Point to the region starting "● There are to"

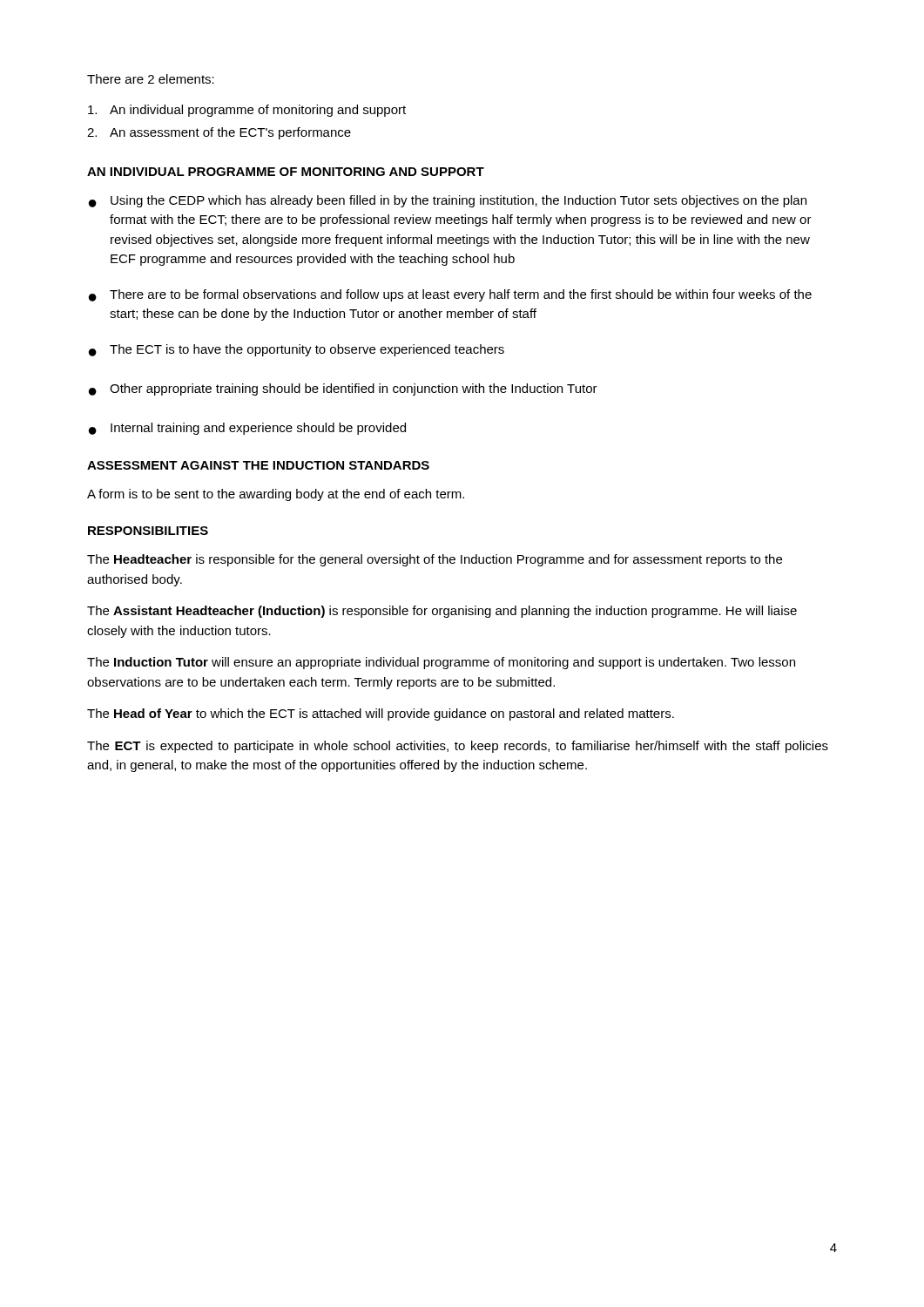pyautogui.click(x=458, y=304)
